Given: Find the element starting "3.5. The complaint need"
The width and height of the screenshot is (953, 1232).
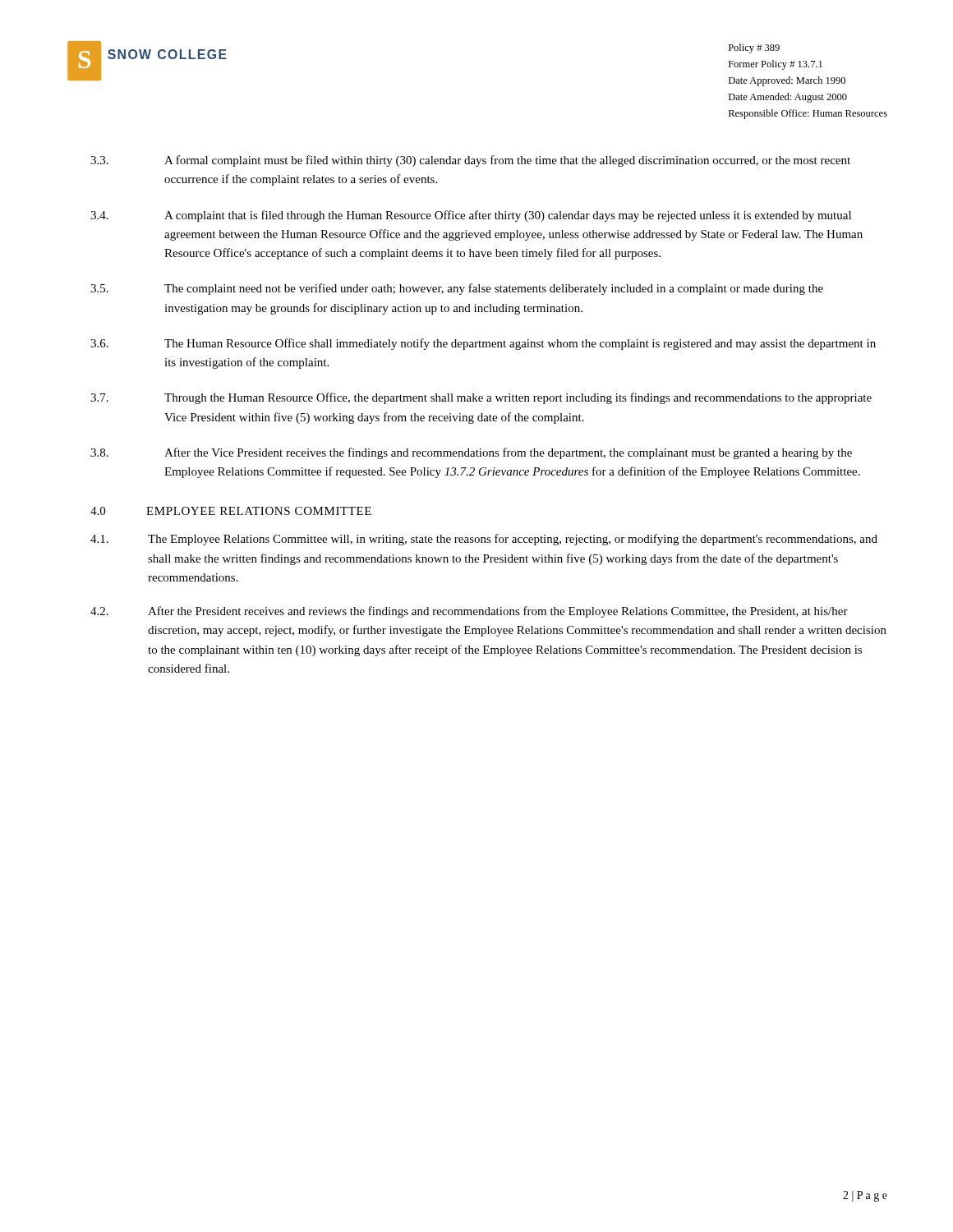Looking at the screenshot, I should click(x=489, y=299).
